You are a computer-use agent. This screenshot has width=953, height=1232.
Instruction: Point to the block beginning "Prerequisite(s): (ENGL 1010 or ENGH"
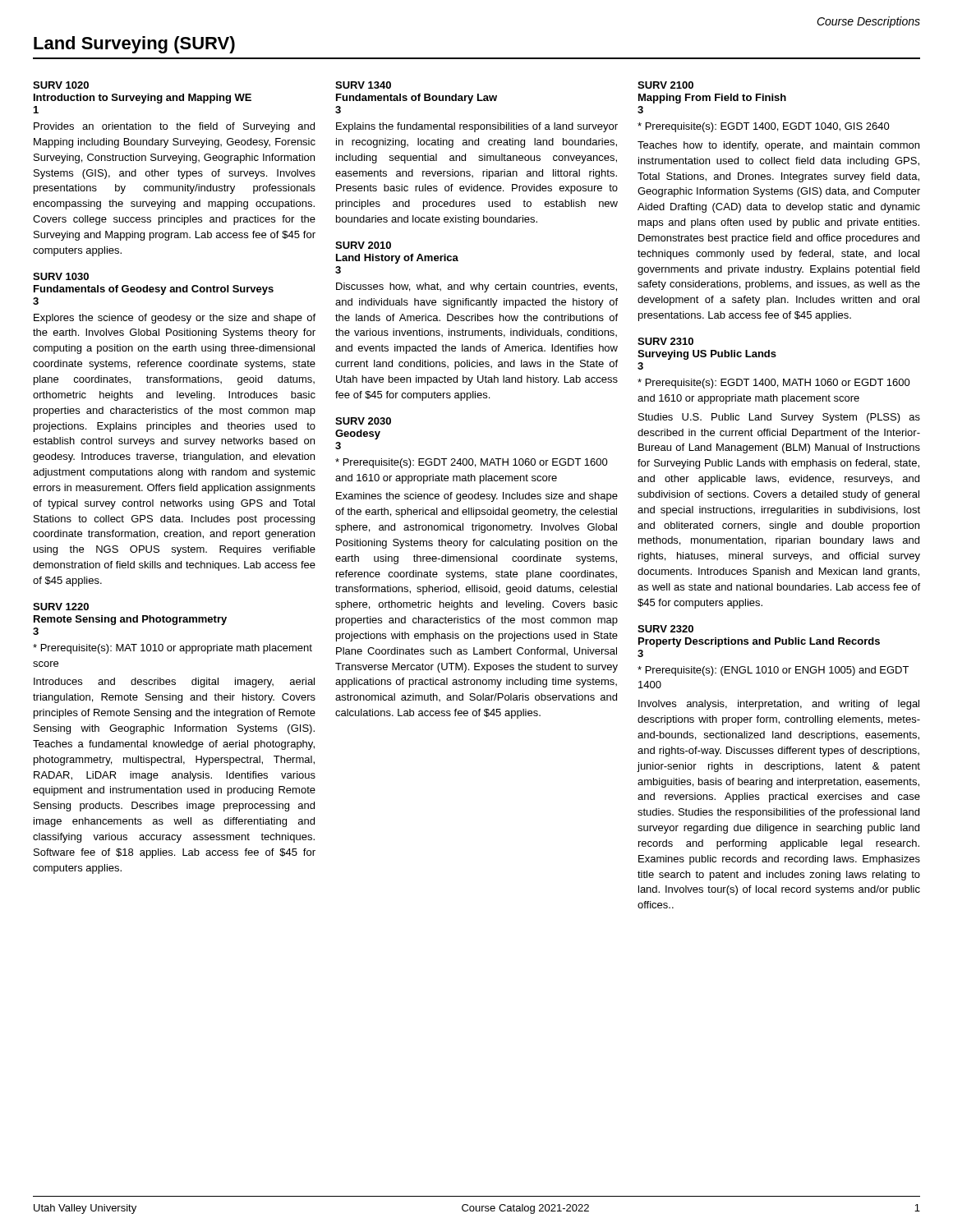[779, 678]
